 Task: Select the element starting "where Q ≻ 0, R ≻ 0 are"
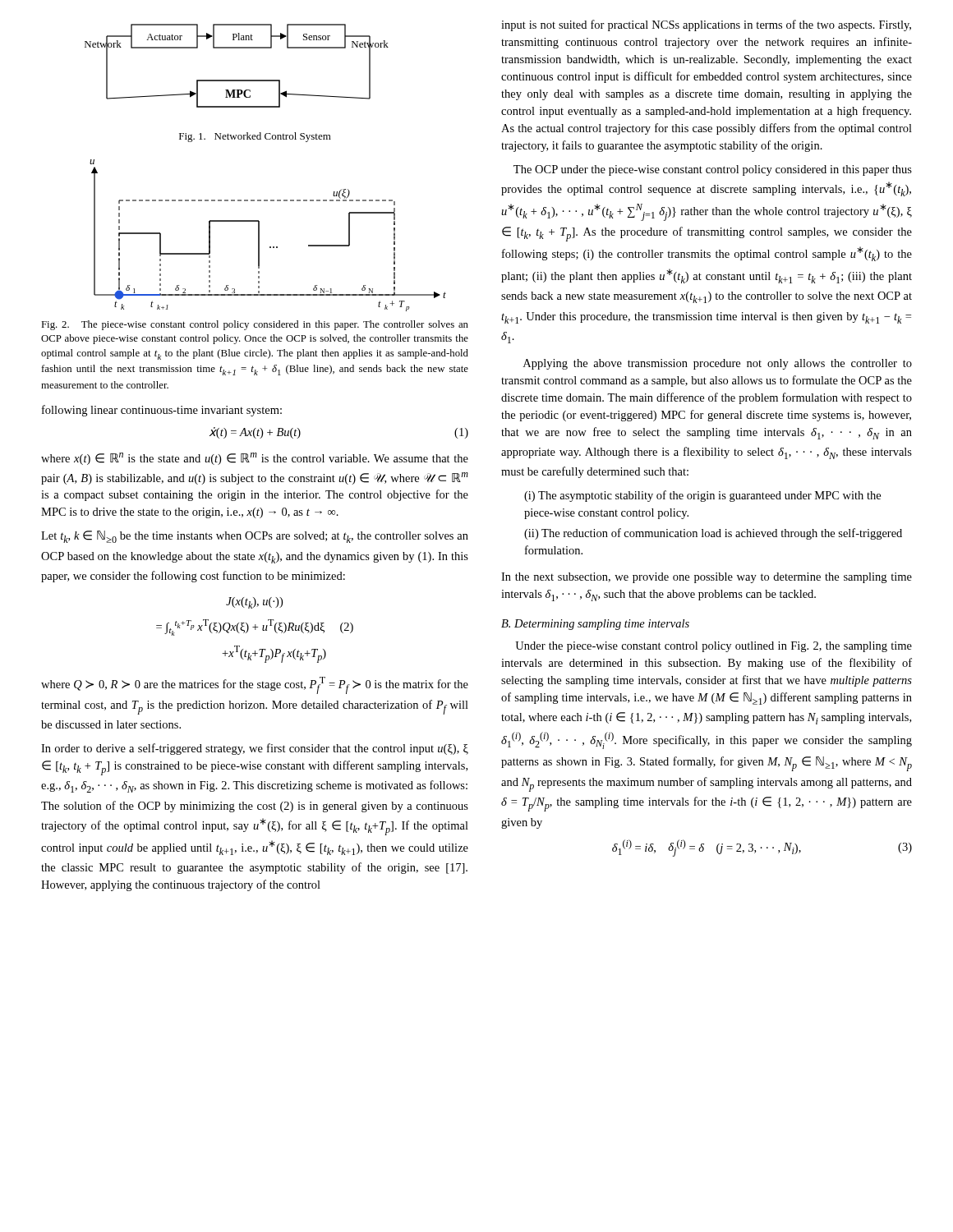(255, 704)
